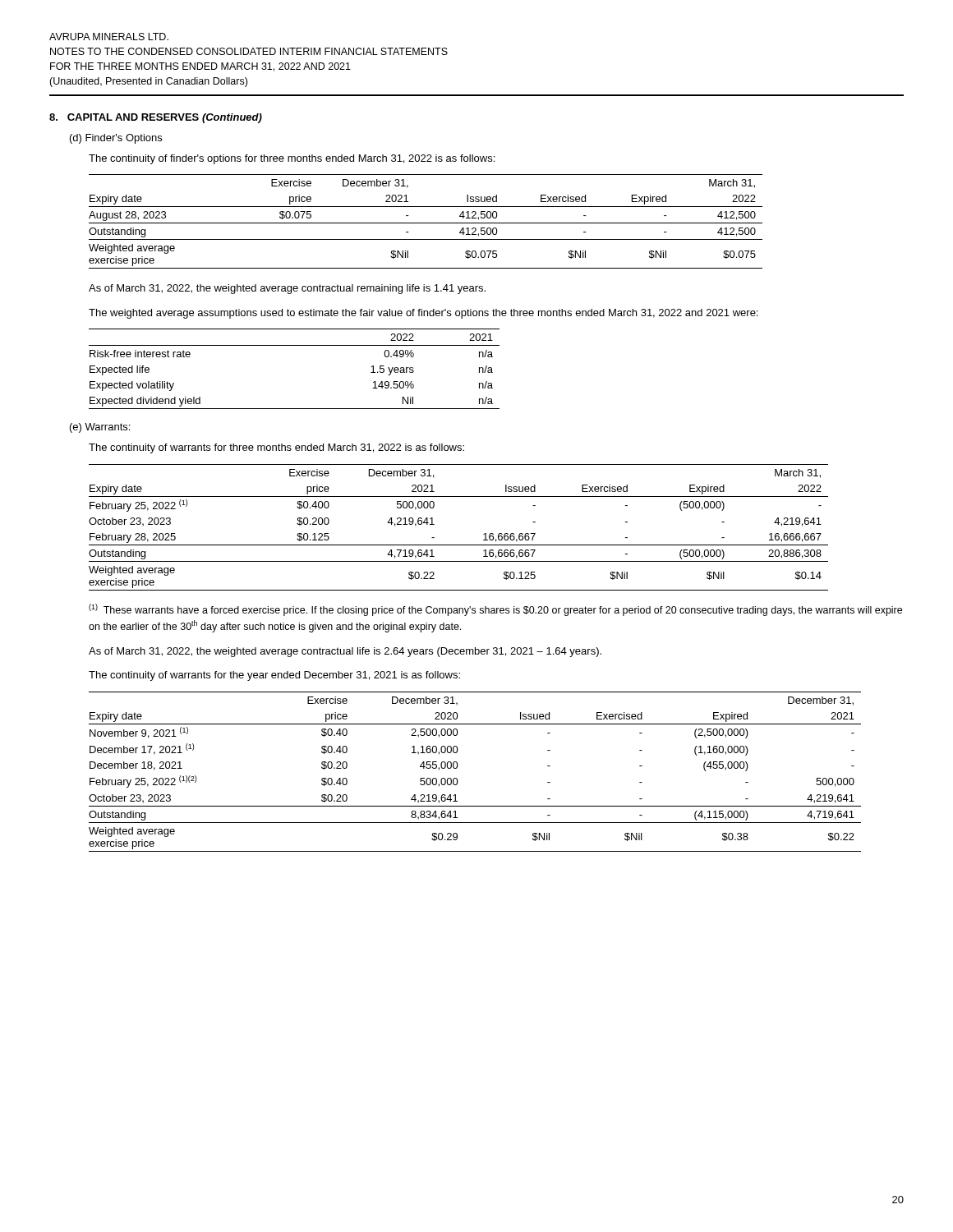This screenshot has width=953, height=1232.
Task: Locate the table with the text "Expected life"
Action: [496, 369]
